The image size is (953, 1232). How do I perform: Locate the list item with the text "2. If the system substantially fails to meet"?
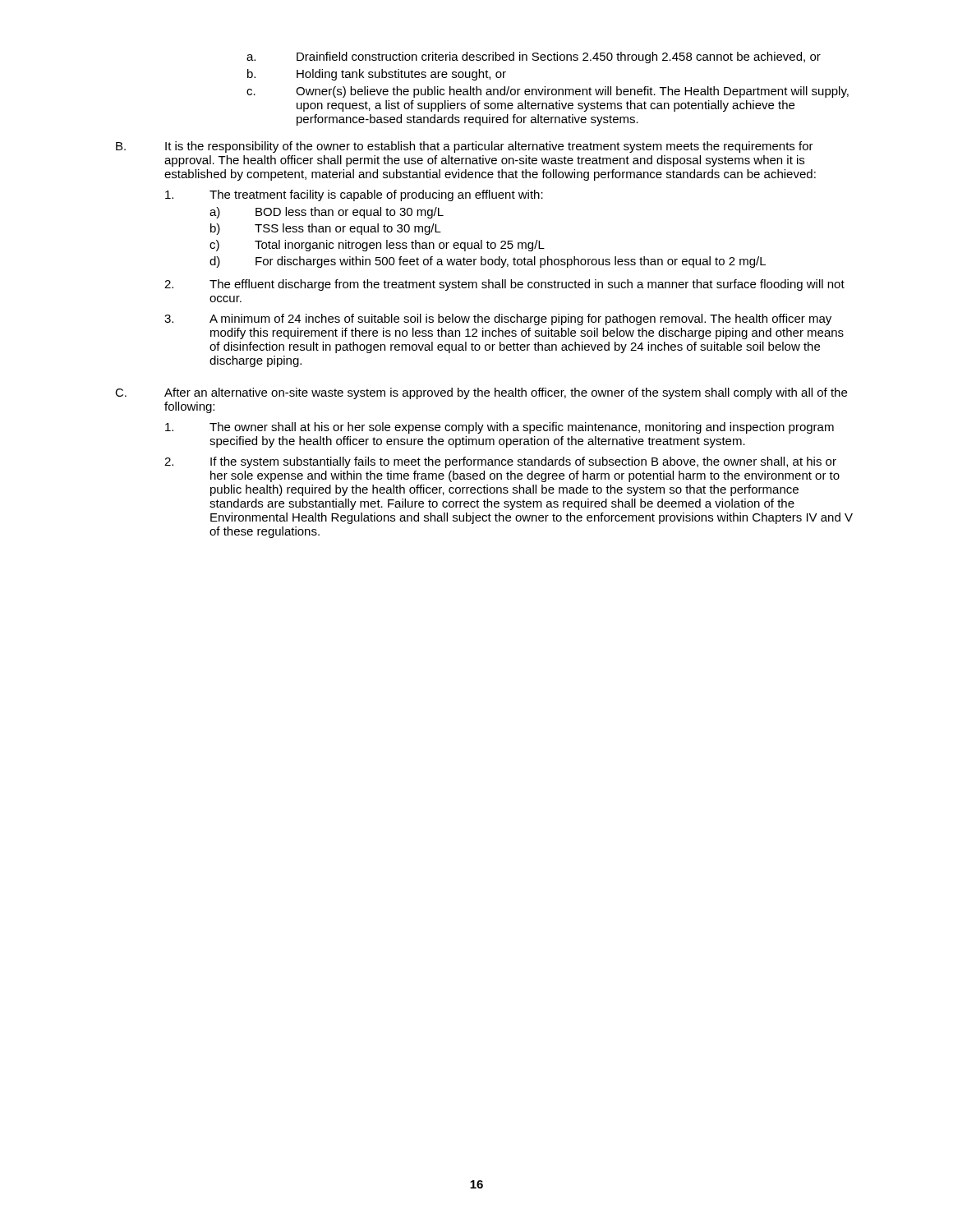(x=509, y=496)
